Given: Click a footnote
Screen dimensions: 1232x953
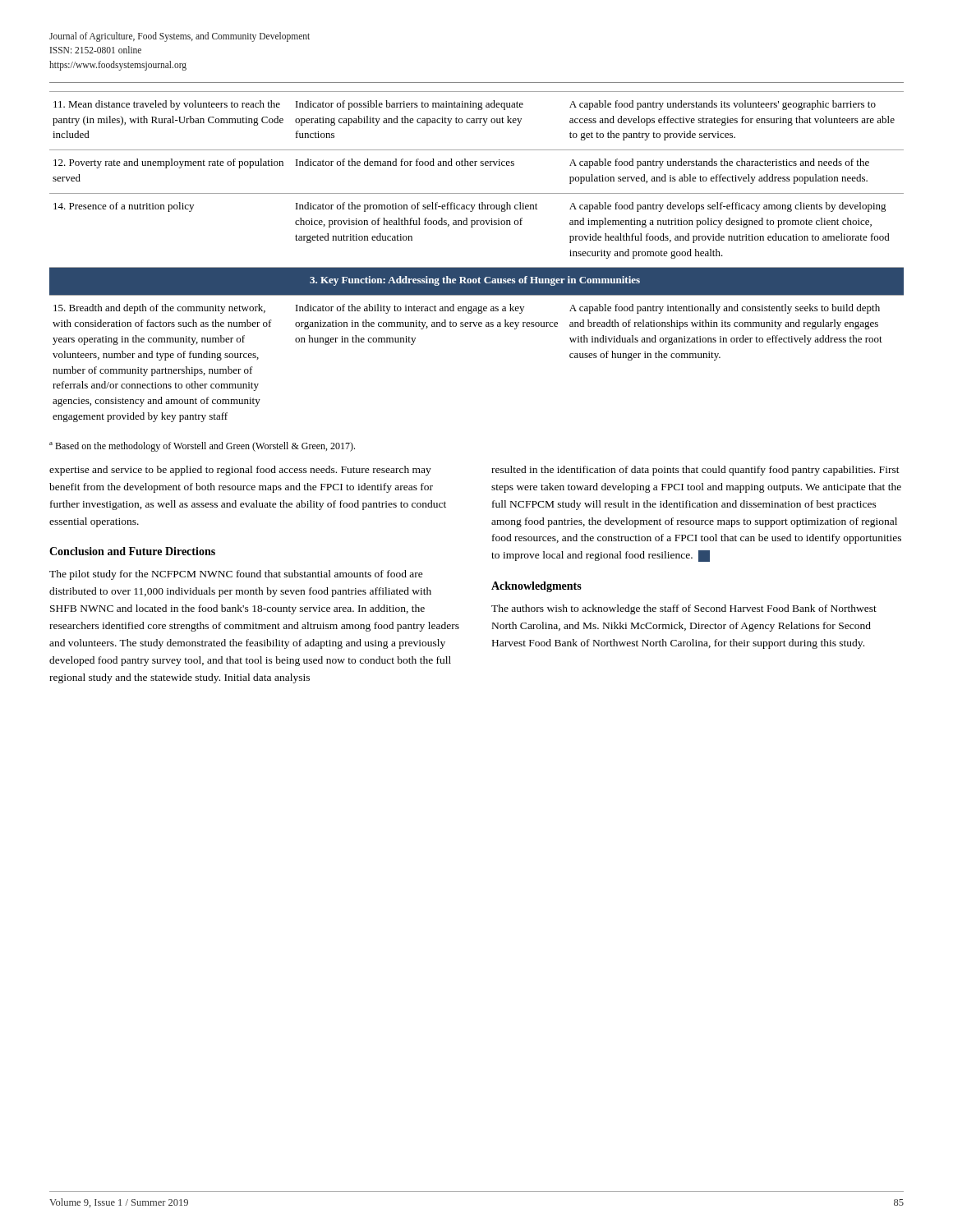Looking at the screenshot, I should click(476, 445).
